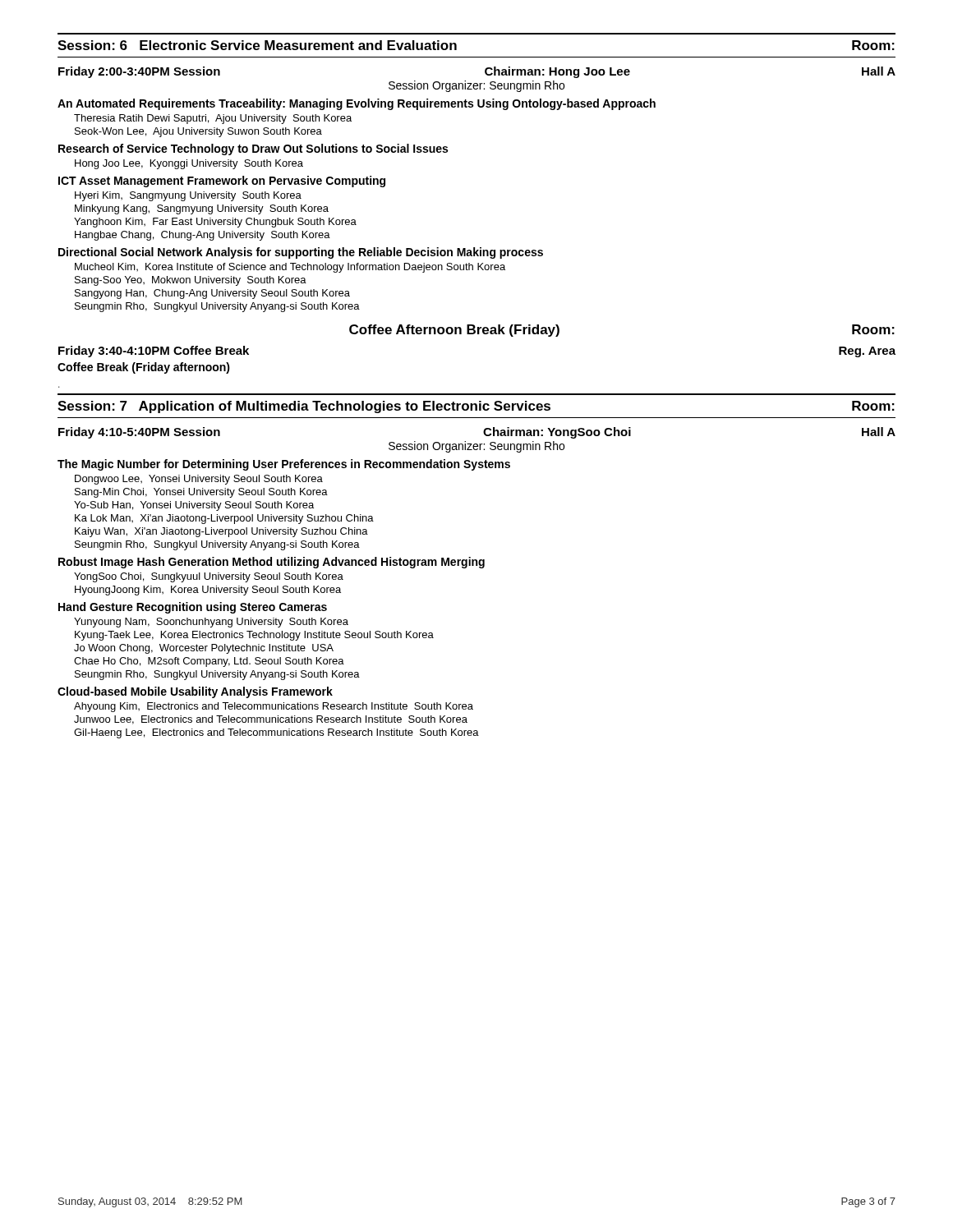Image resolution: width=953 pixels, height=1232 pixels.
Task: Where is the passage that starts "Hyeri Kim, Sangmyung"?
Action: click(x=188, y=195)
